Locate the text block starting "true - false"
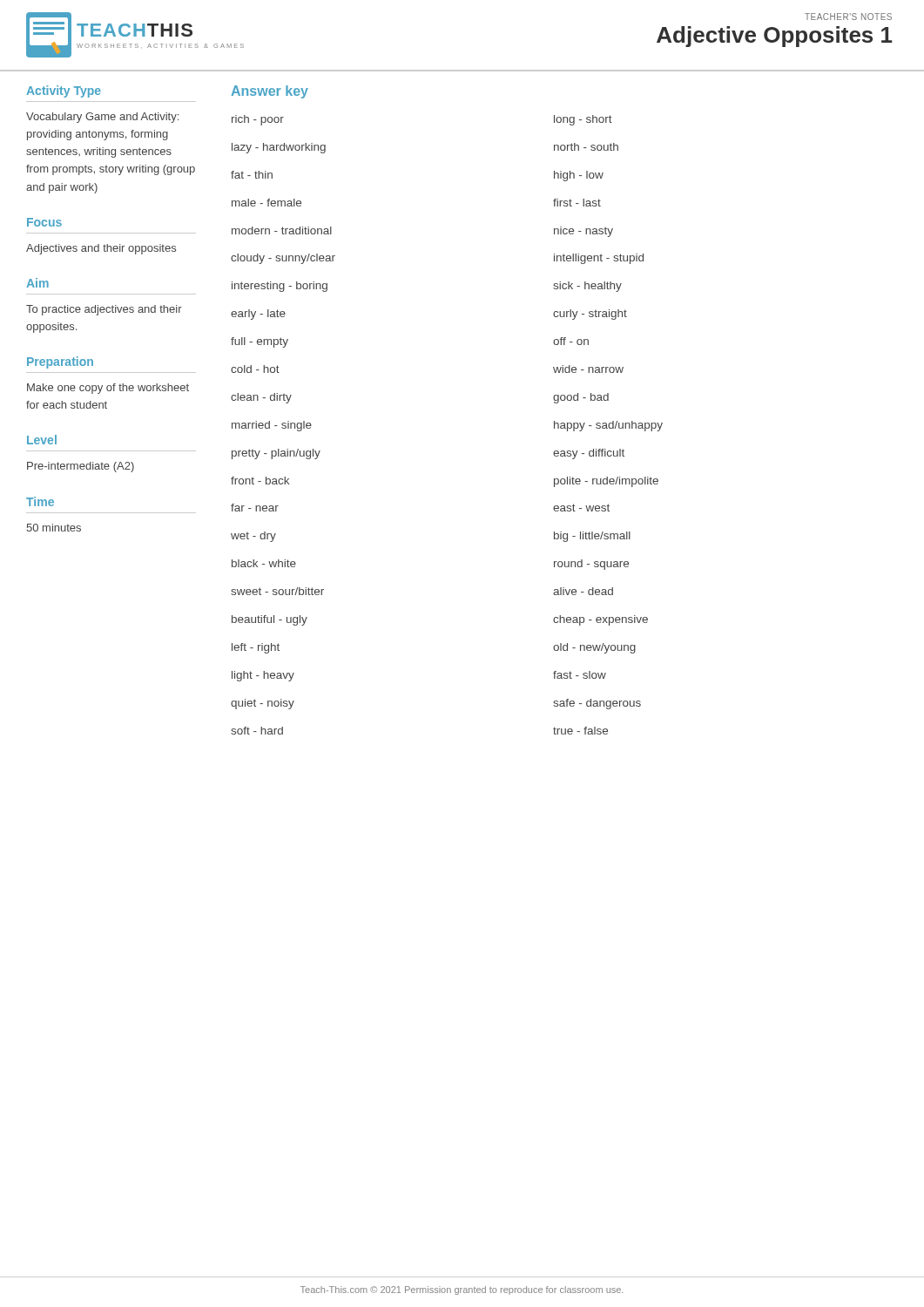 coord(581,730)
